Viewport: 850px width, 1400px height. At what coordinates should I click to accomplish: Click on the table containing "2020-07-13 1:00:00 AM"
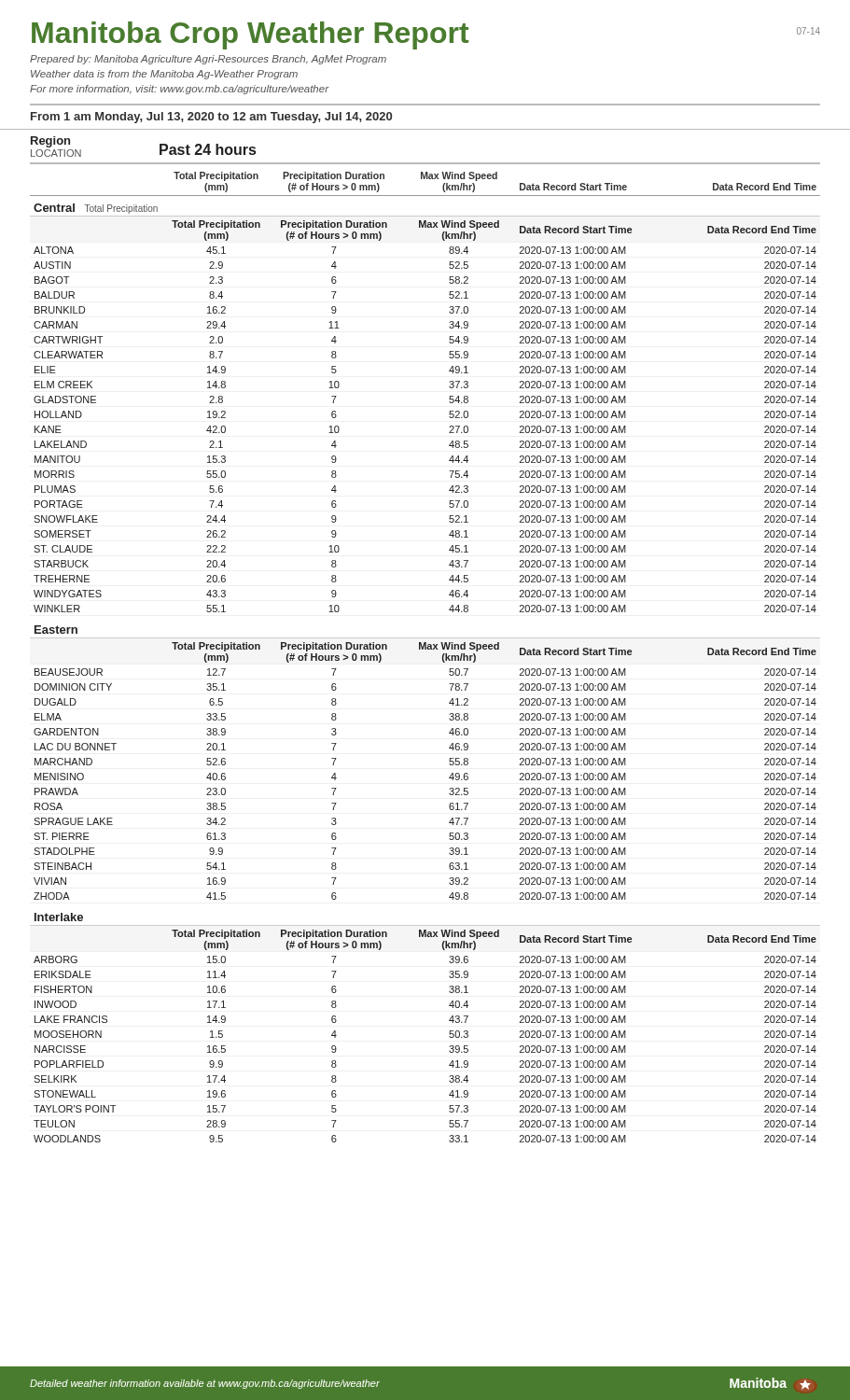click(x=425, y=656)
